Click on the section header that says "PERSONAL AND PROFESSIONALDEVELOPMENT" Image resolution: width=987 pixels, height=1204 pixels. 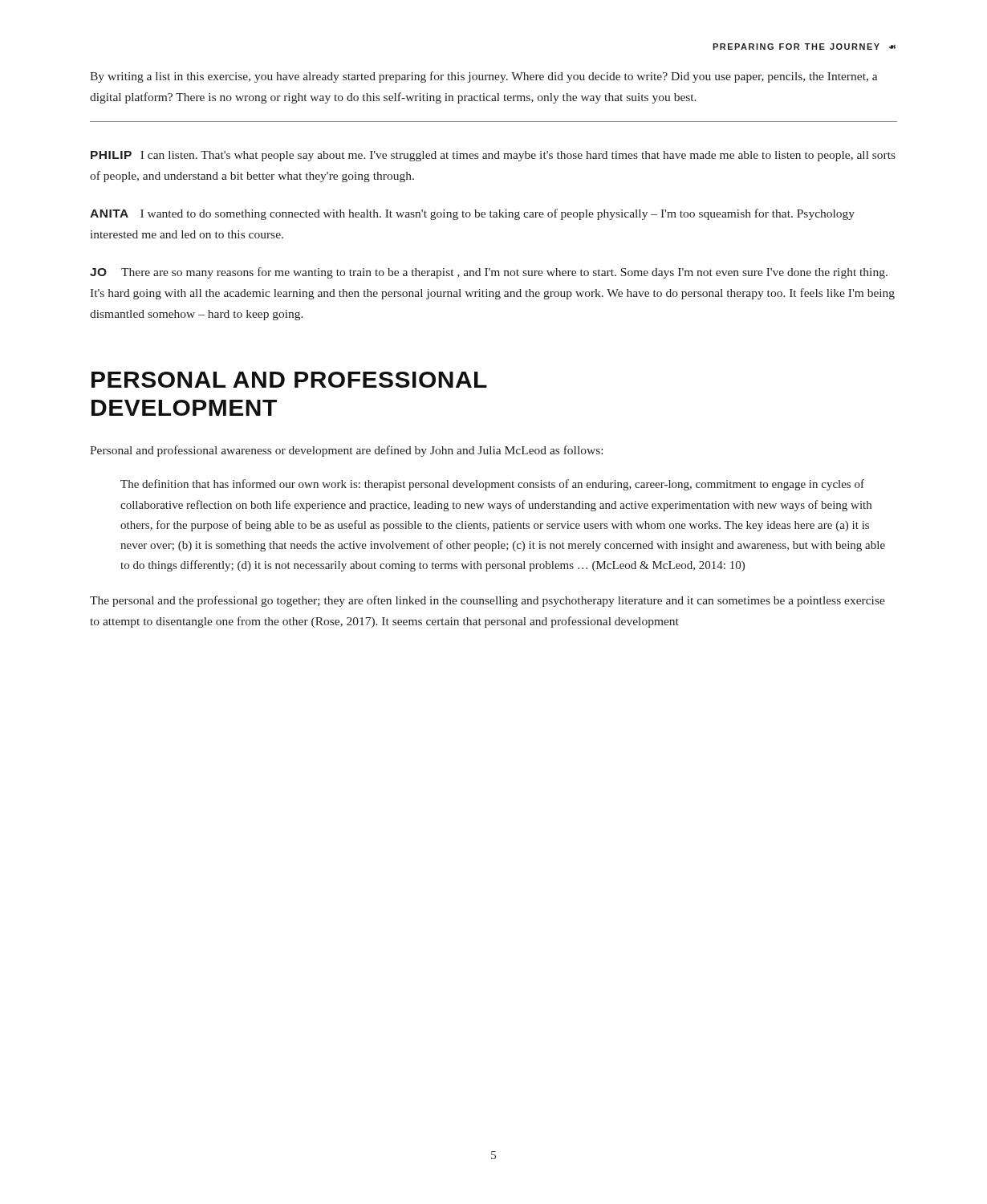pyautogui.click(x=289, y=393)
